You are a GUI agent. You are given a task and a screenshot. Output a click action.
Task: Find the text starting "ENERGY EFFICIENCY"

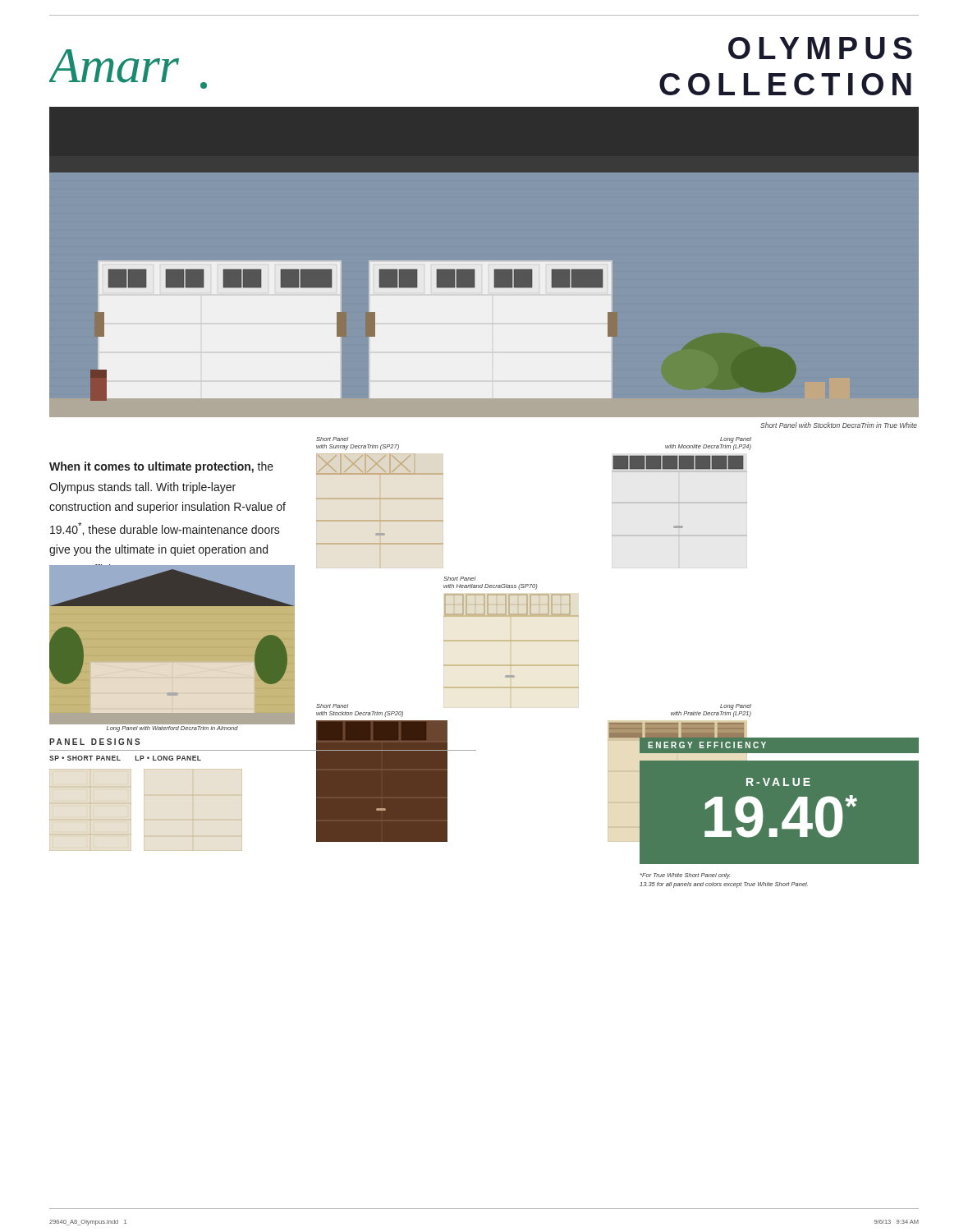[708, 745]
